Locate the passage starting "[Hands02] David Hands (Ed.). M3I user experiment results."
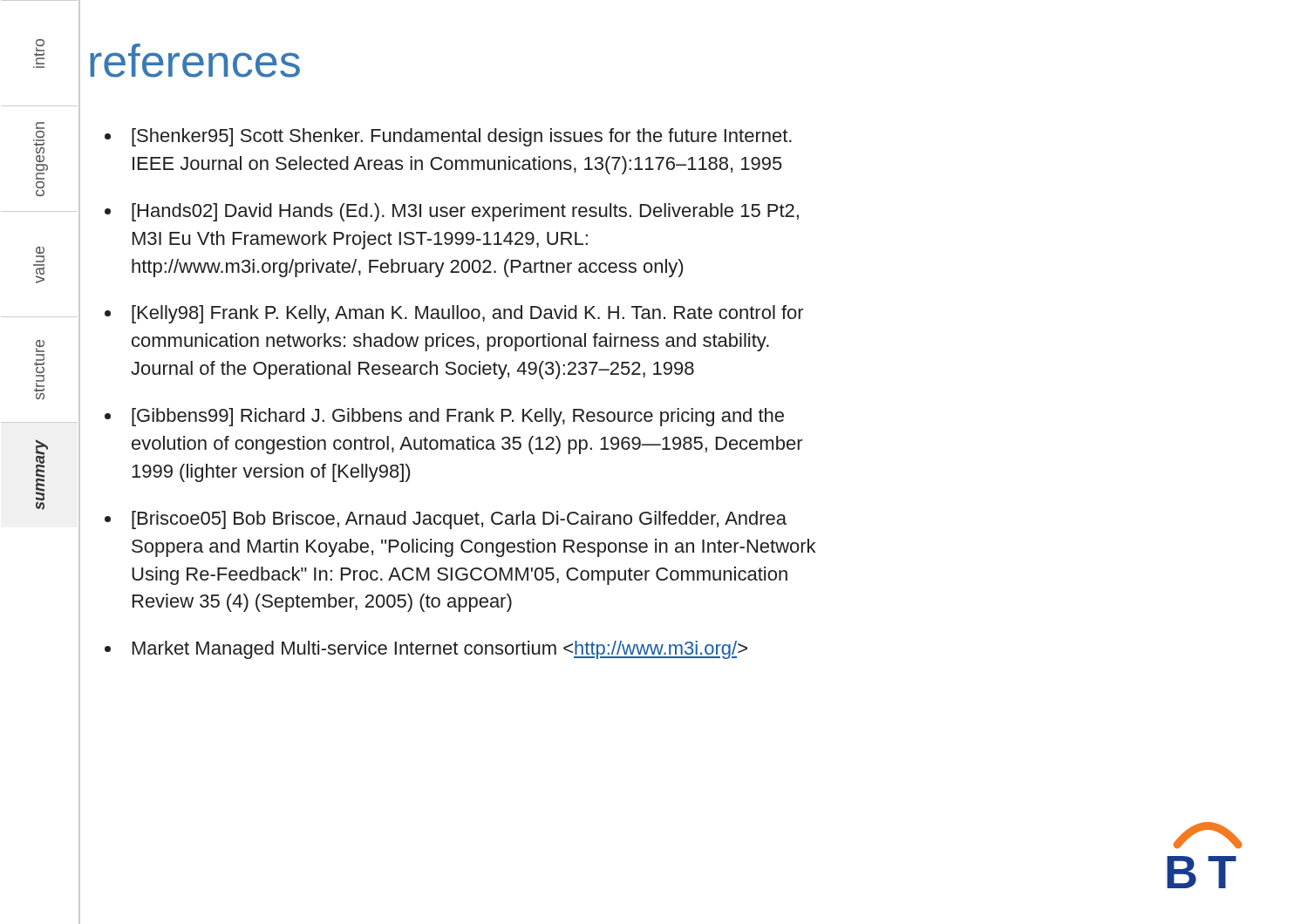This screenshot has height=924, width=1308. pos(466,238)
